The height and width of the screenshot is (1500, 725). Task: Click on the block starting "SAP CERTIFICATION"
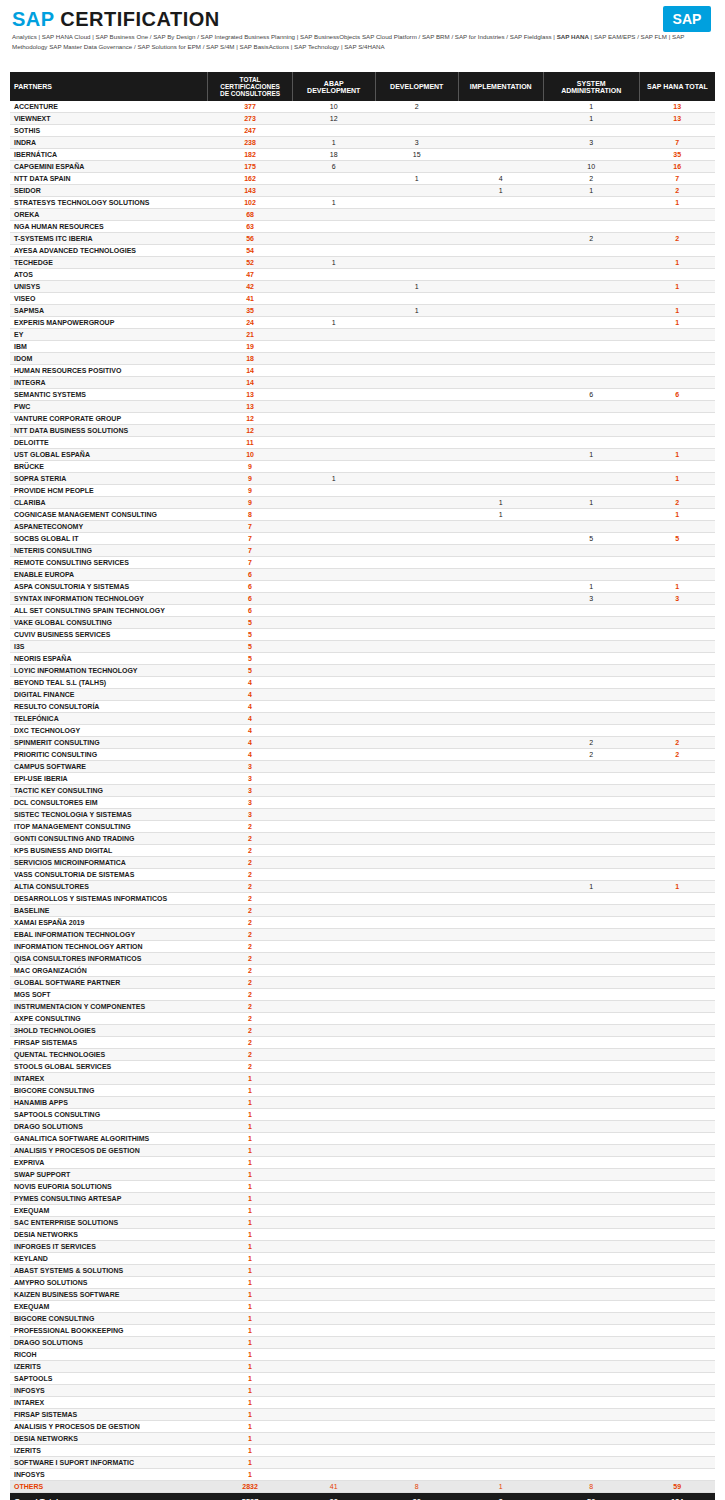tap(116, 19)
